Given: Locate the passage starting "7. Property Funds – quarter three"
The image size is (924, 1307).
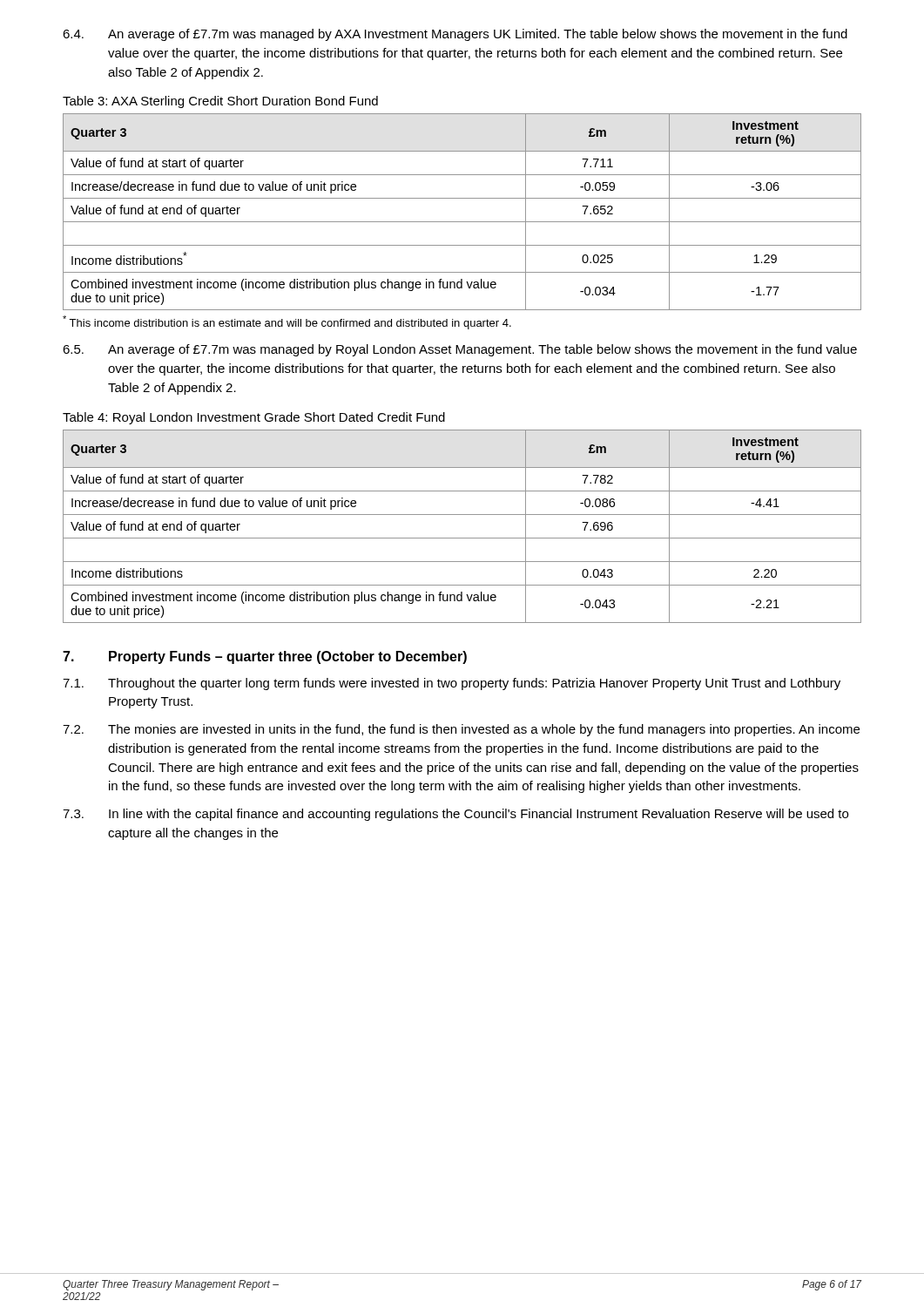Looking at the screenshot, I should [x=462, y=657].
